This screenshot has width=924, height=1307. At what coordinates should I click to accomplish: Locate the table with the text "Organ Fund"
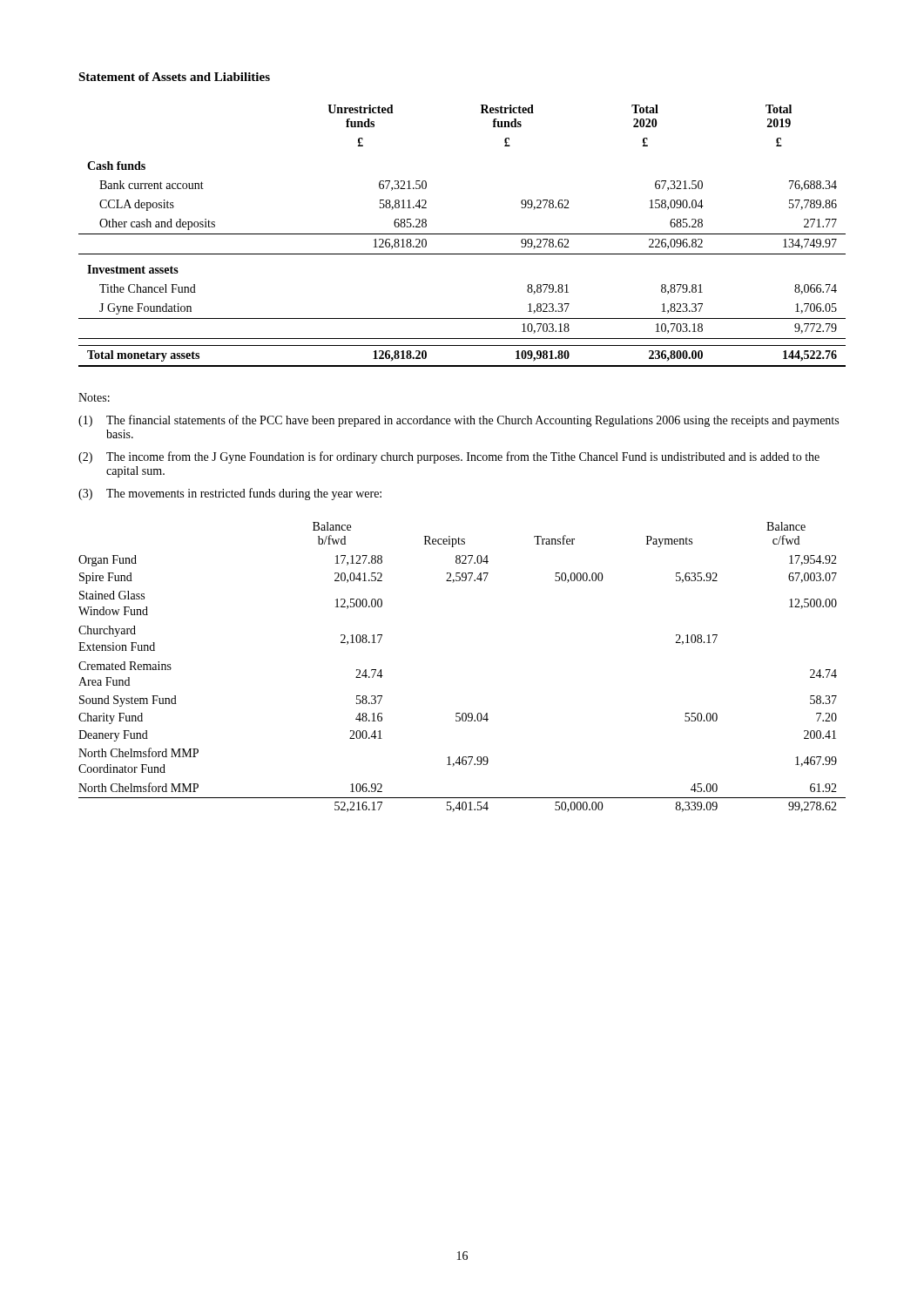click(x=462, y=667)
